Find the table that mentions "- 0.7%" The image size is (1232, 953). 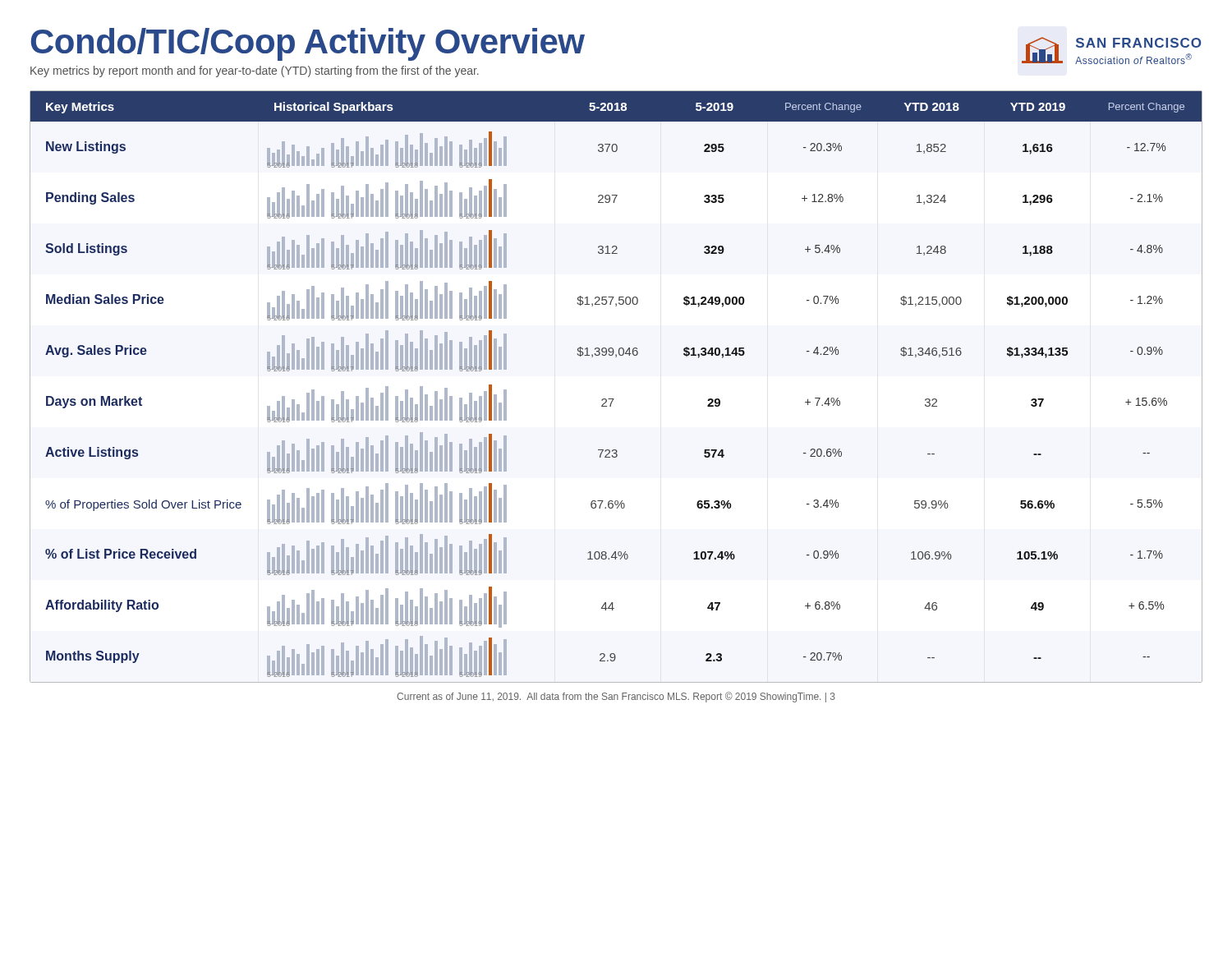pyautogui.click(x=616, y=387)
